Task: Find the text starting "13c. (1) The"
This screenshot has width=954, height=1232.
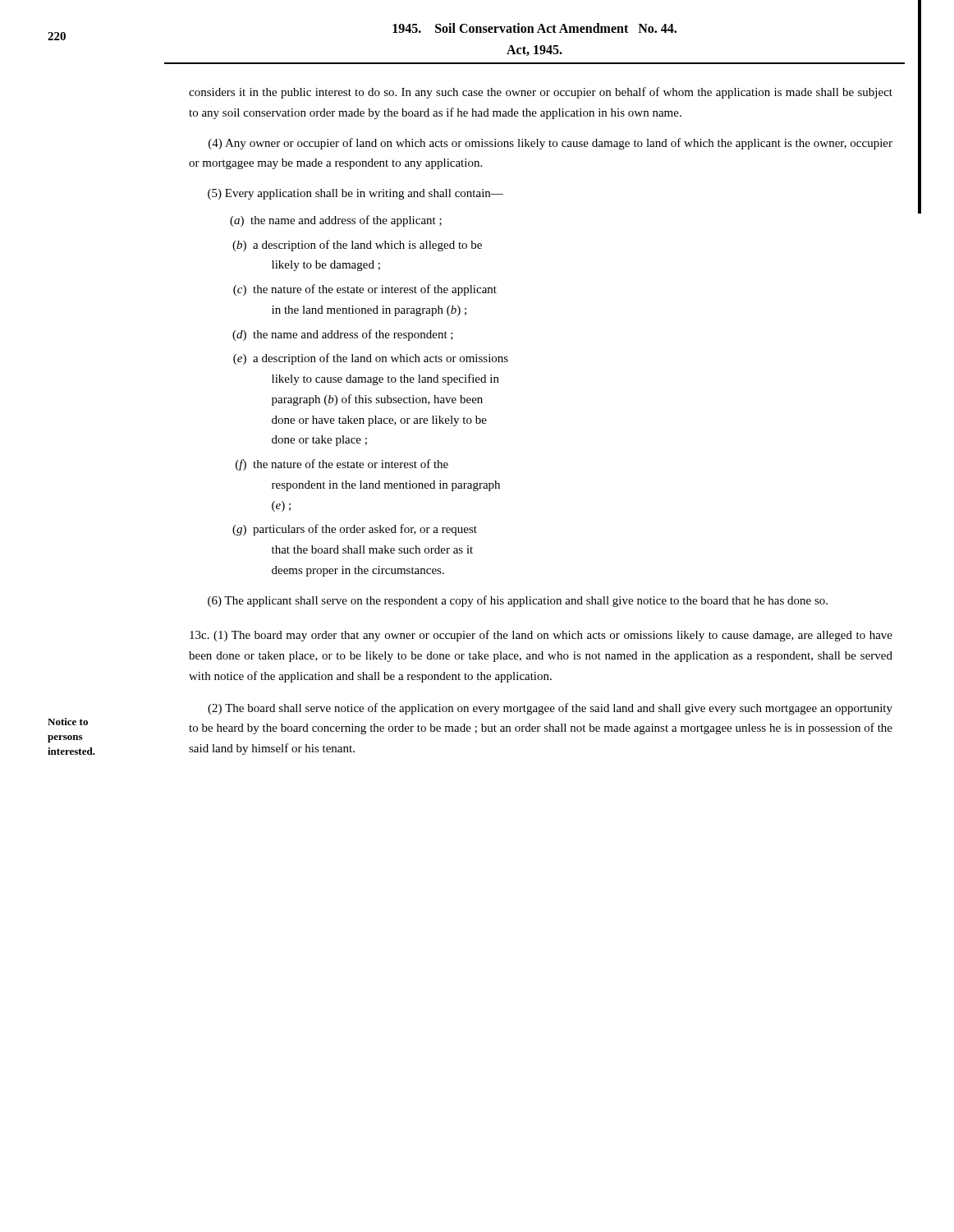Action: click(541, 655)
